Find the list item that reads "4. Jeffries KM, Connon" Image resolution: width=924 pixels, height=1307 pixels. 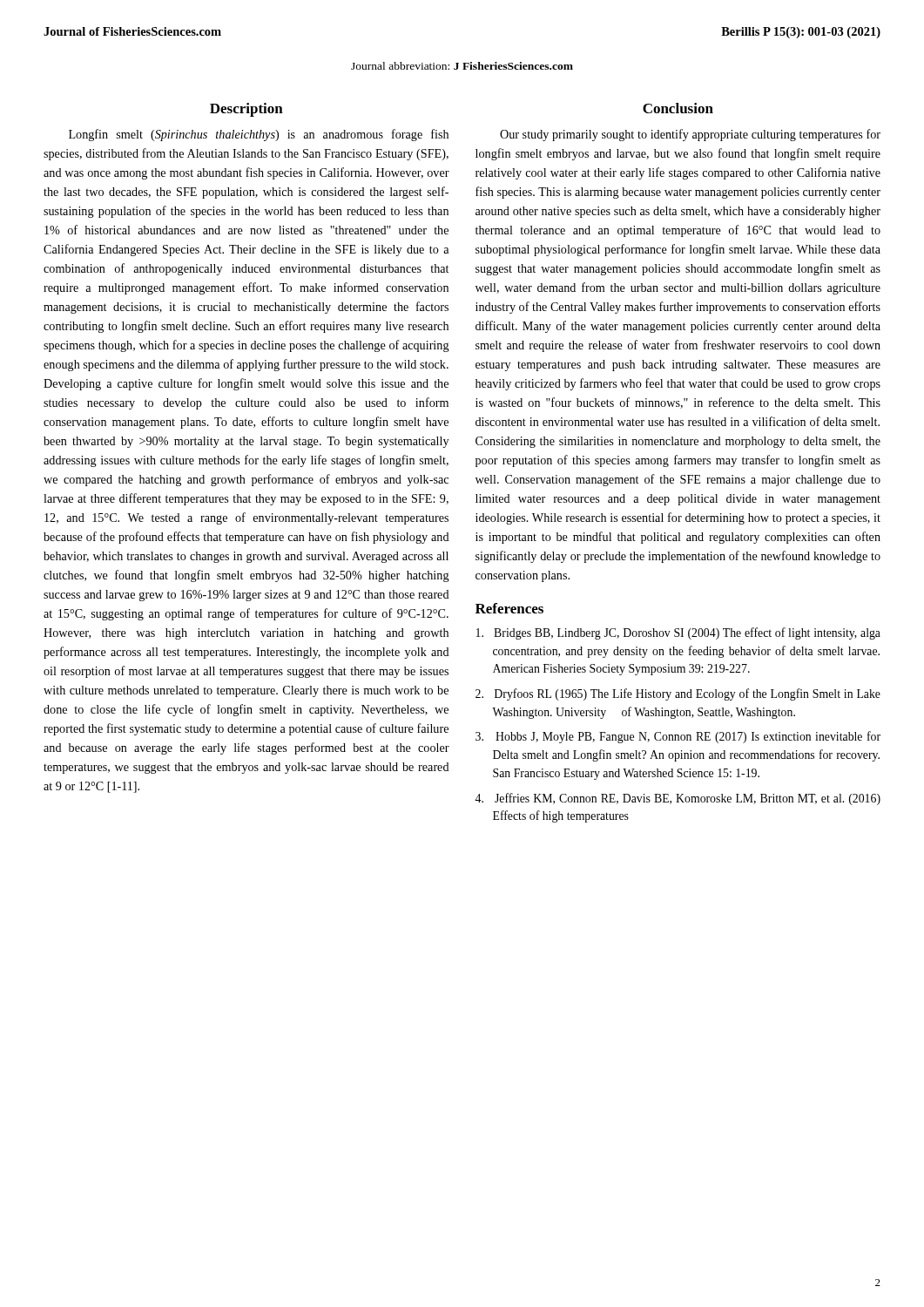(x=678, y=807)
